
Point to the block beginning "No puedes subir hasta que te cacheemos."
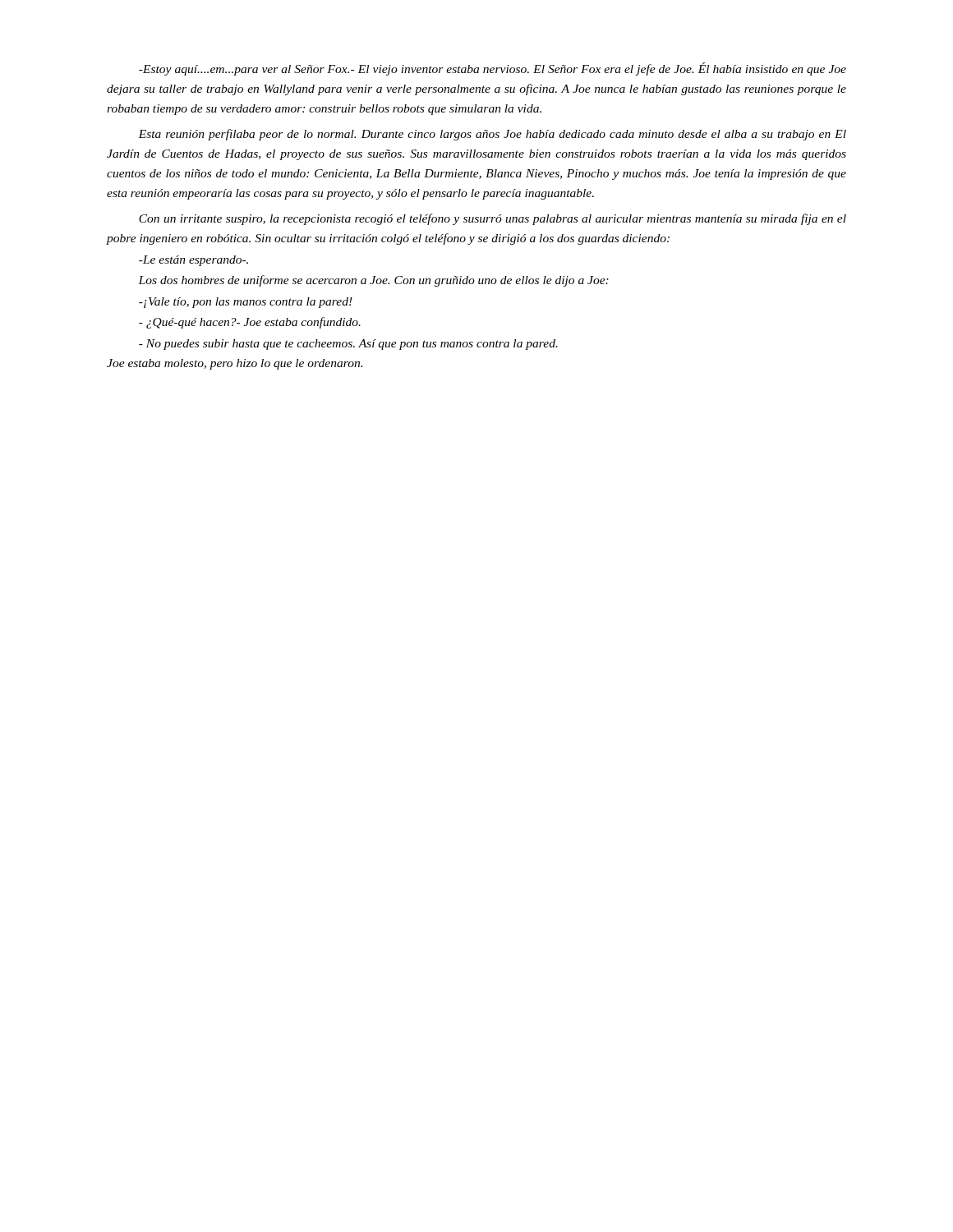333,353
